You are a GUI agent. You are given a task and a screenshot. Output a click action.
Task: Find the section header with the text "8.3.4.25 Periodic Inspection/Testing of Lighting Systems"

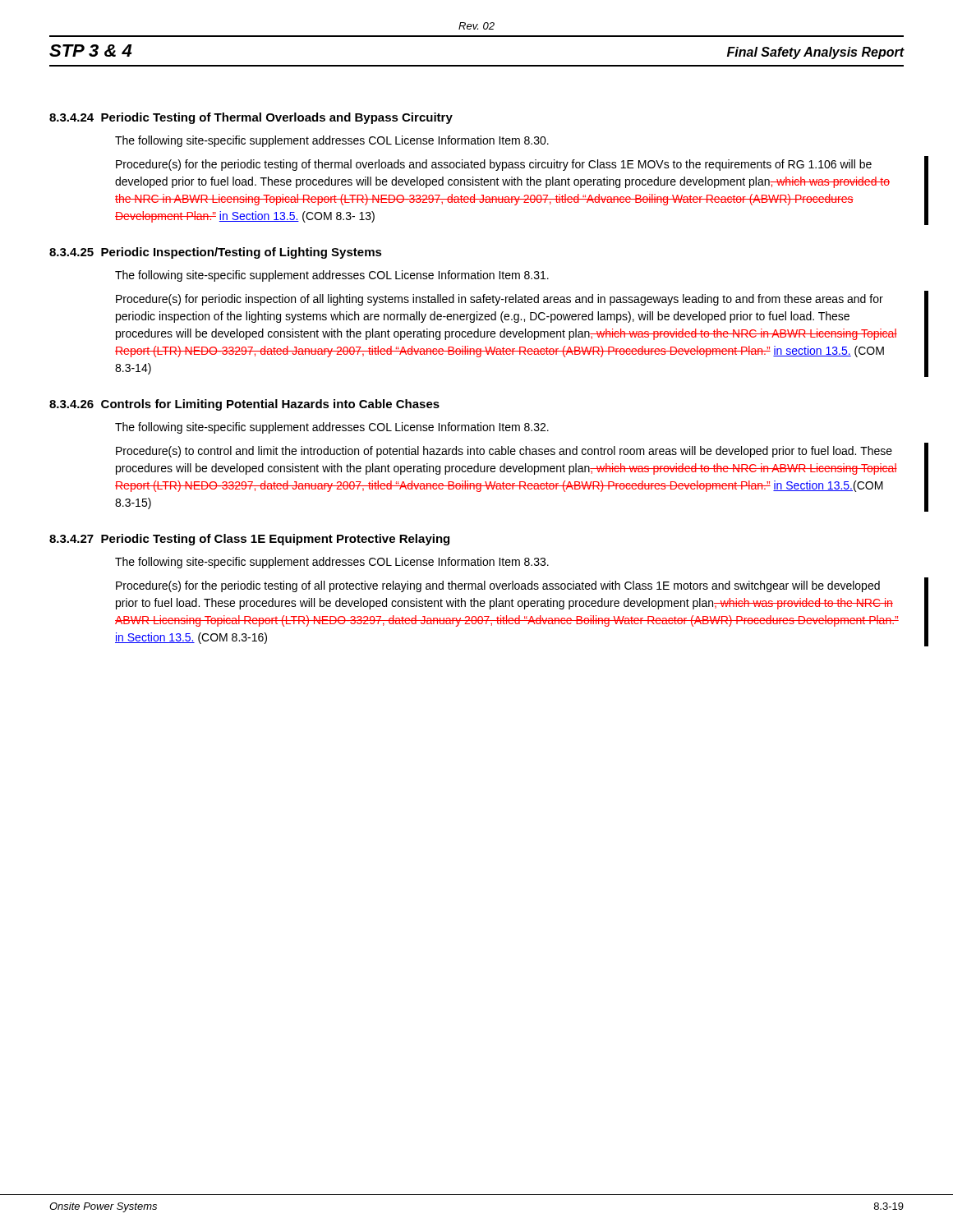point(216,252)
